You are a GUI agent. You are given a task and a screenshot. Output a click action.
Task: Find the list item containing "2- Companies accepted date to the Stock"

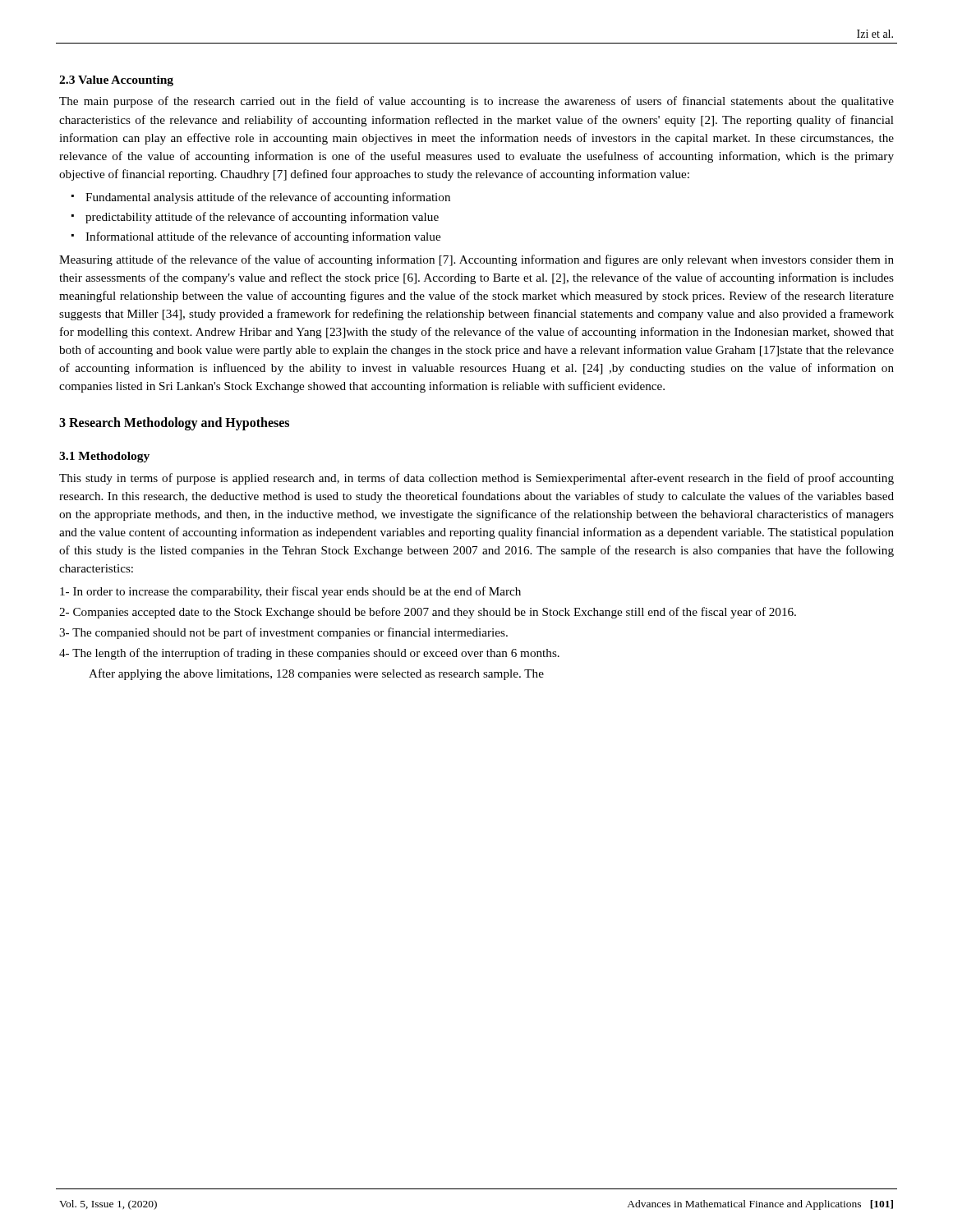point(428,611)
